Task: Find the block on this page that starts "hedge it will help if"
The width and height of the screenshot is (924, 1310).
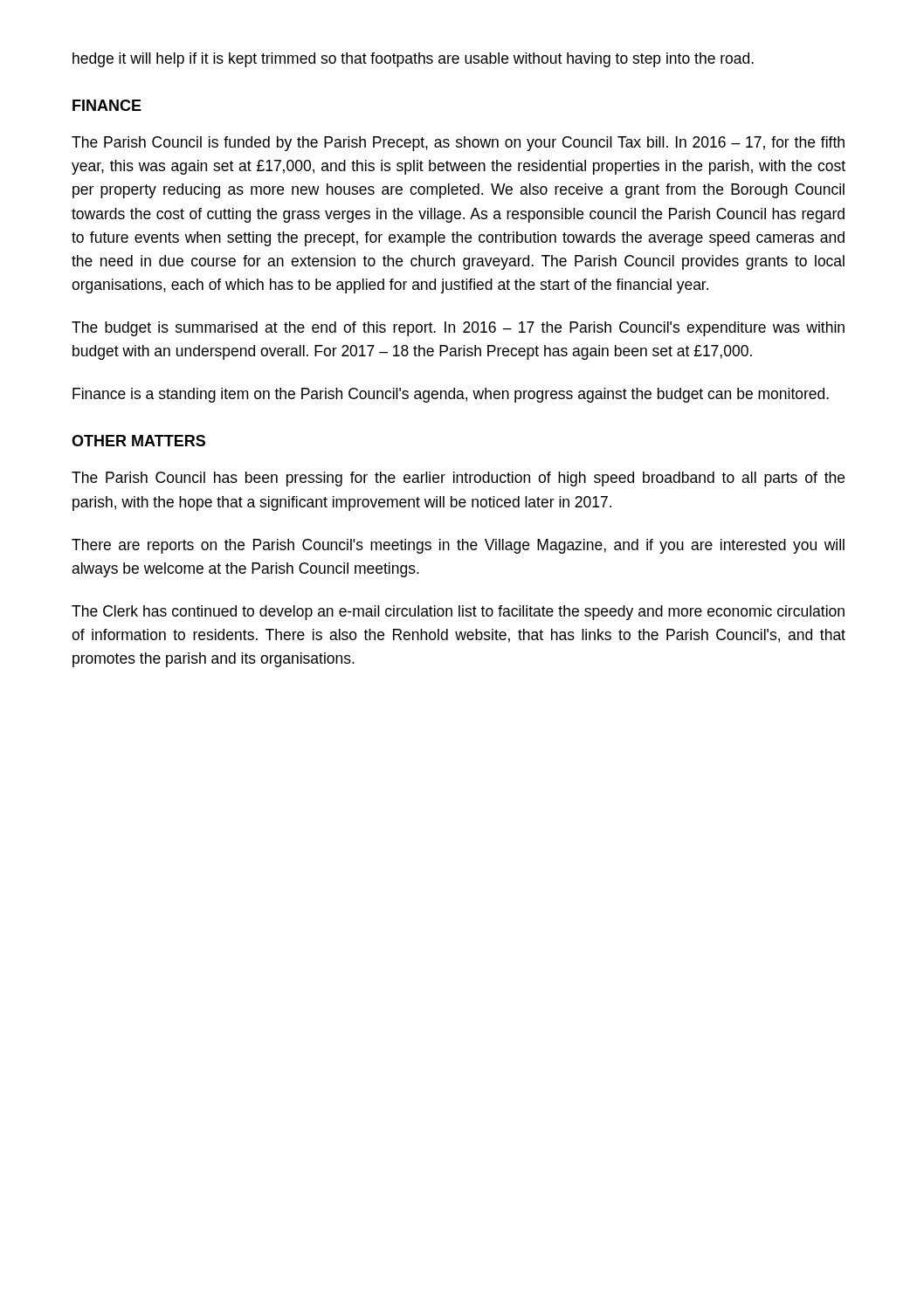Action: 413,58
